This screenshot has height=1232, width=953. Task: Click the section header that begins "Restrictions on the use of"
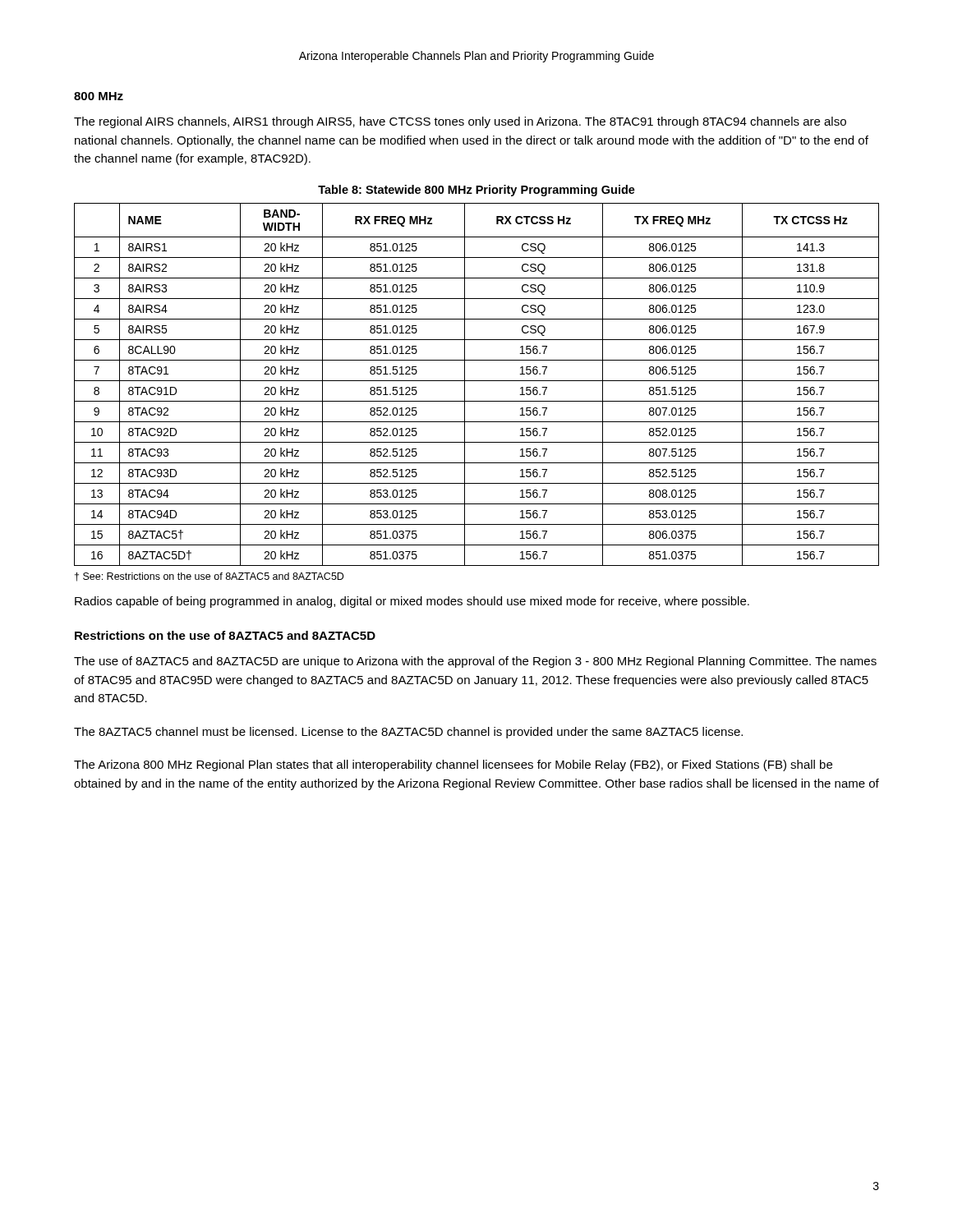point(225,635)
